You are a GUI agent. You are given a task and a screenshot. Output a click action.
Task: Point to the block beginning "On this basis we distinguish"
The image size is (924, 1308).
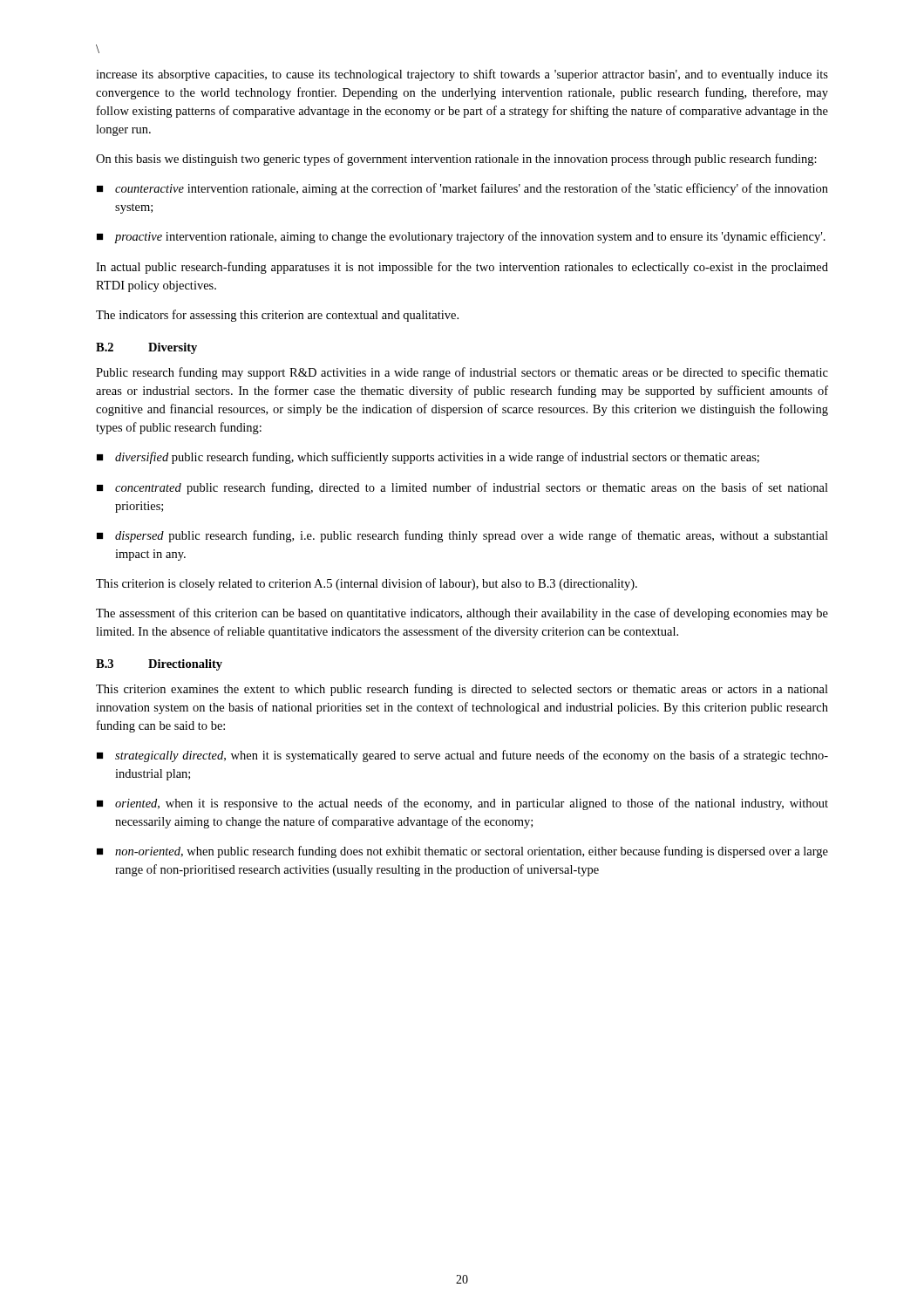point(462,159)
